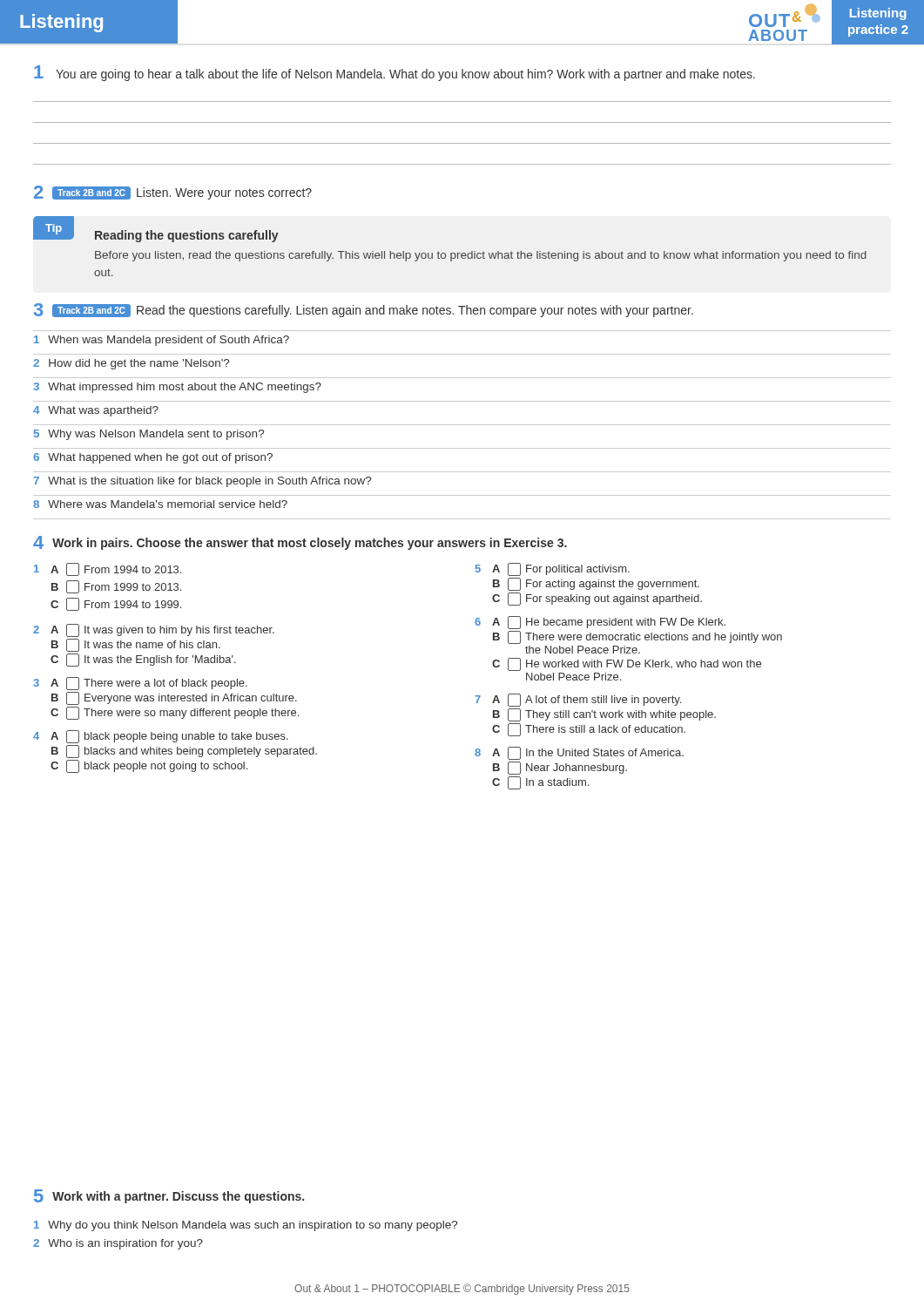
Task: Click on the list item that reads "3 Track 2B and 2C Read"
Action: (364, 310)
